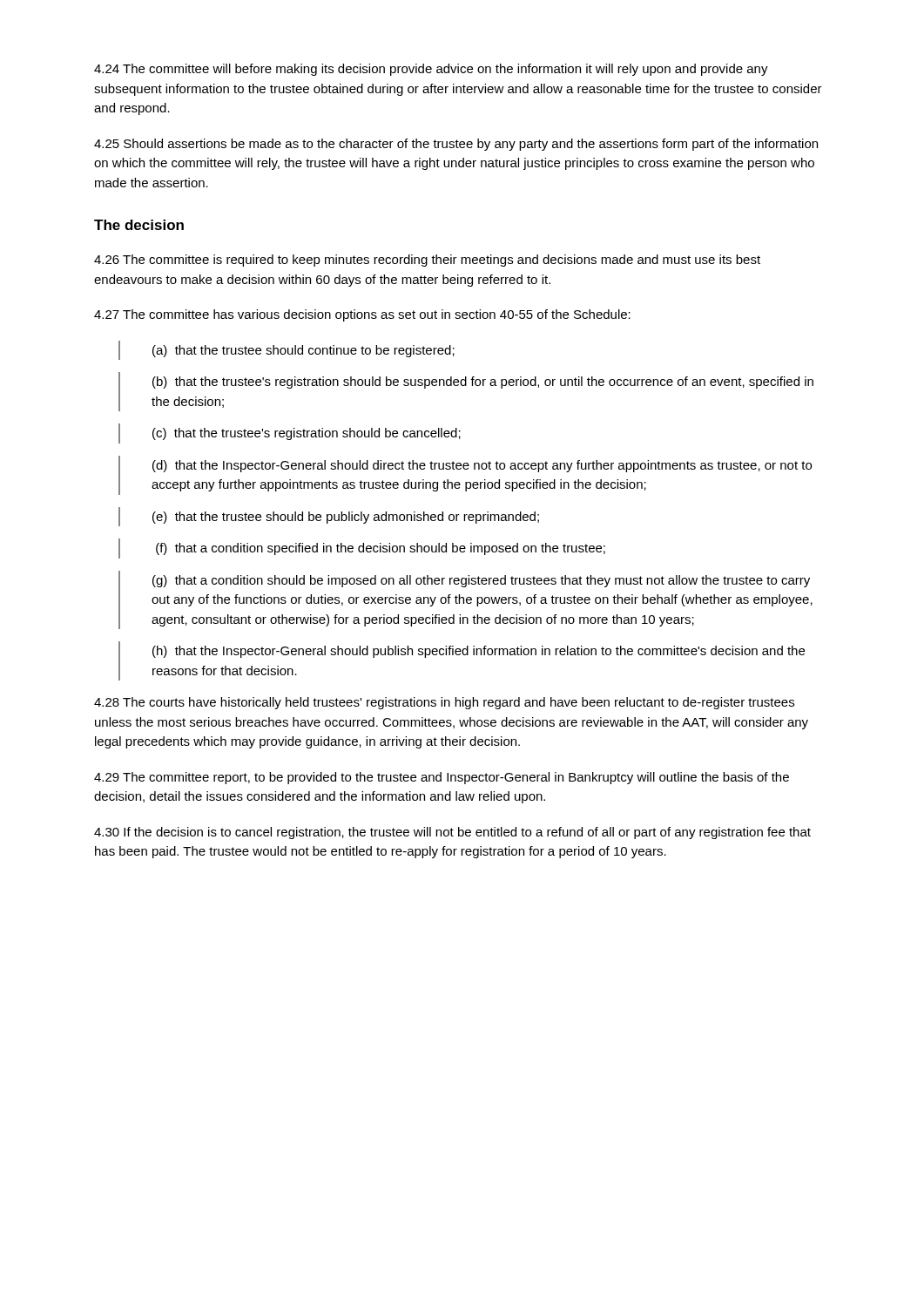Select the list item with the text "(d) that the Inspector-General should direct the trustee"
This screenshot has height=1307, width=924.
[x=482, y=474]
